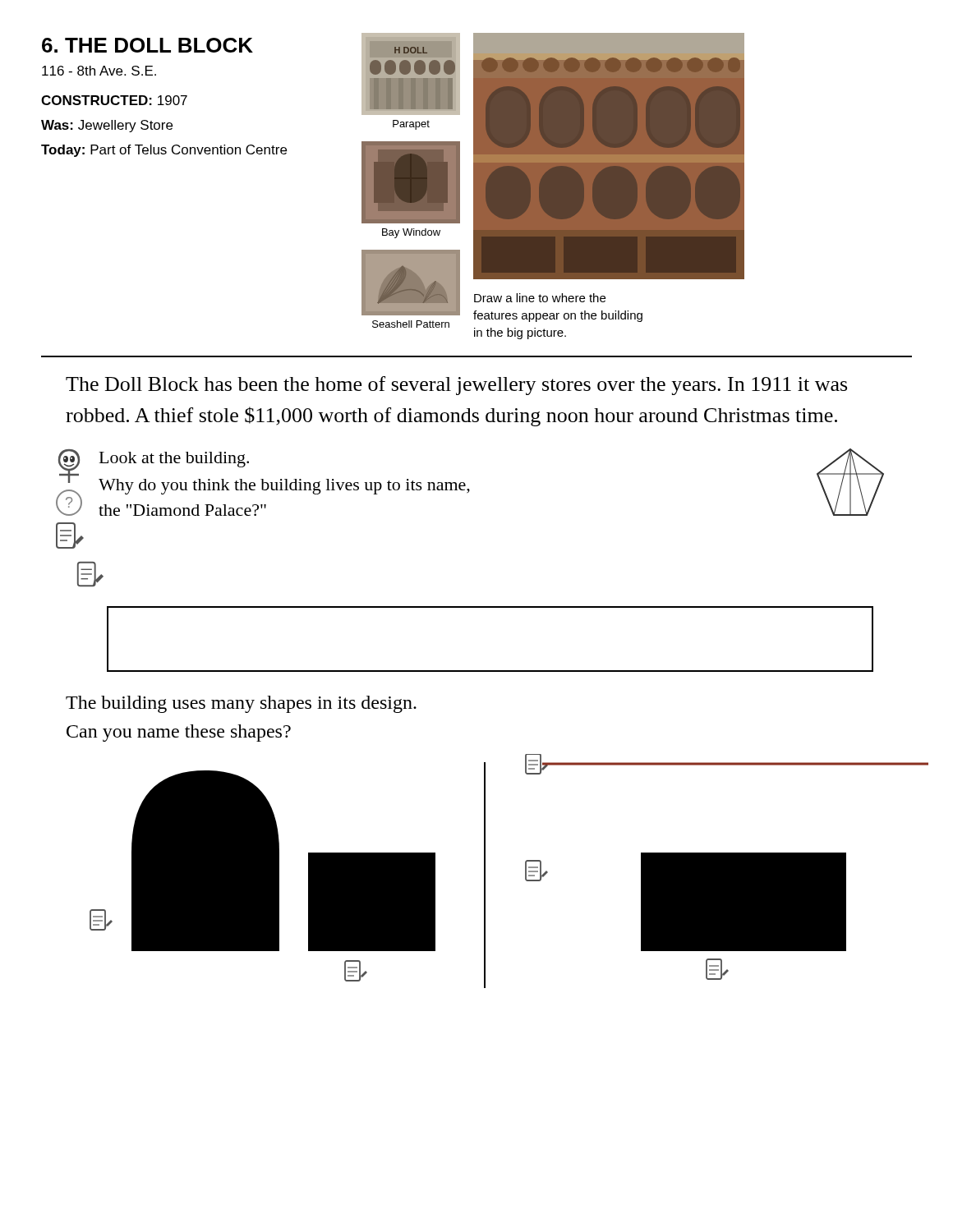Image resolution: width=953 pixels, height=1232 pixels.
Task: Select the text block starting "The building uses many"
Action: (x=242, y=717)
